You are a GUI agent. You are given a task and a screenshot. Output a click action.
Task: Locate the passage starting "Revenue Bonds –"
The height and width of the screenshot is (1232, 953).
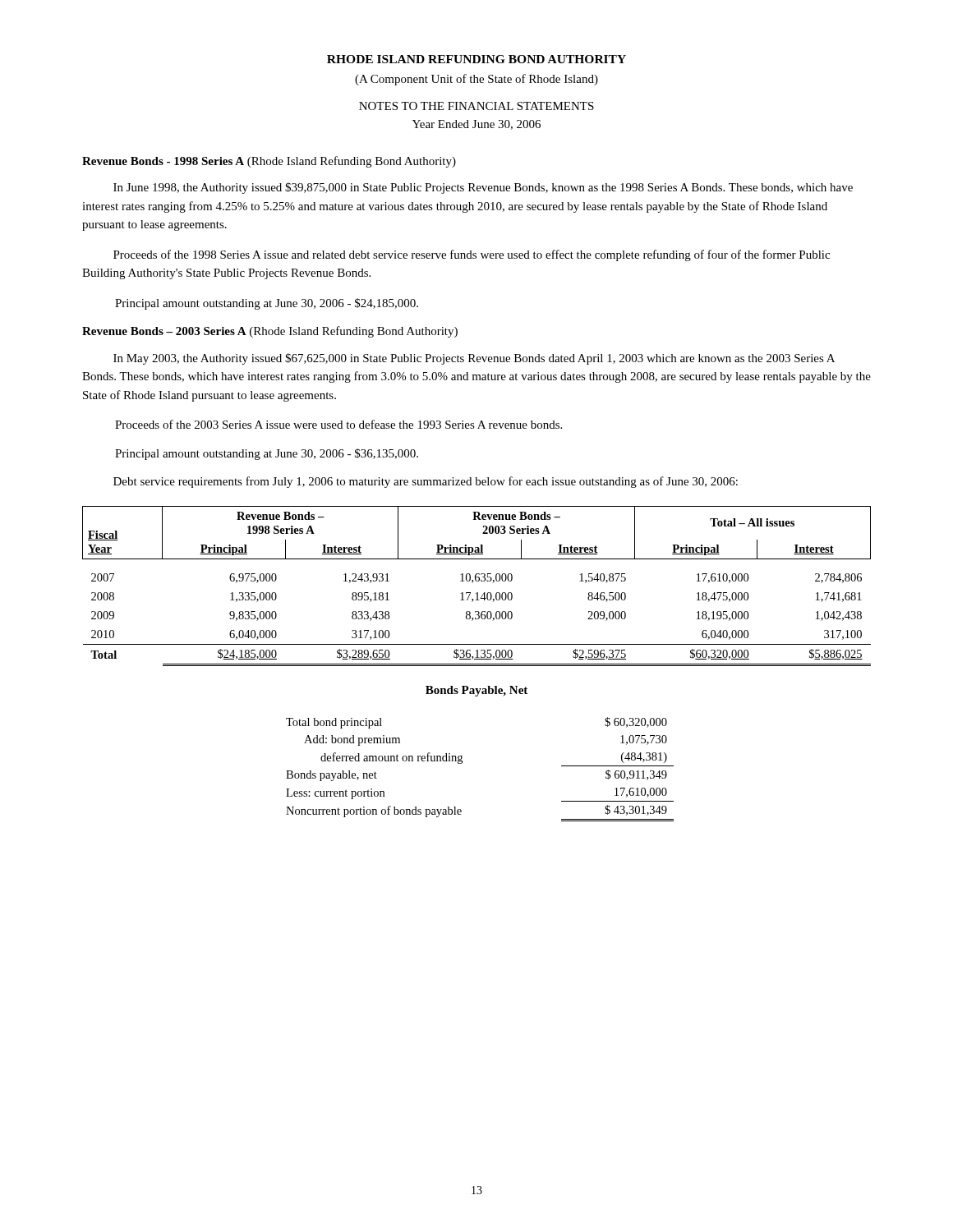point(270,332)
